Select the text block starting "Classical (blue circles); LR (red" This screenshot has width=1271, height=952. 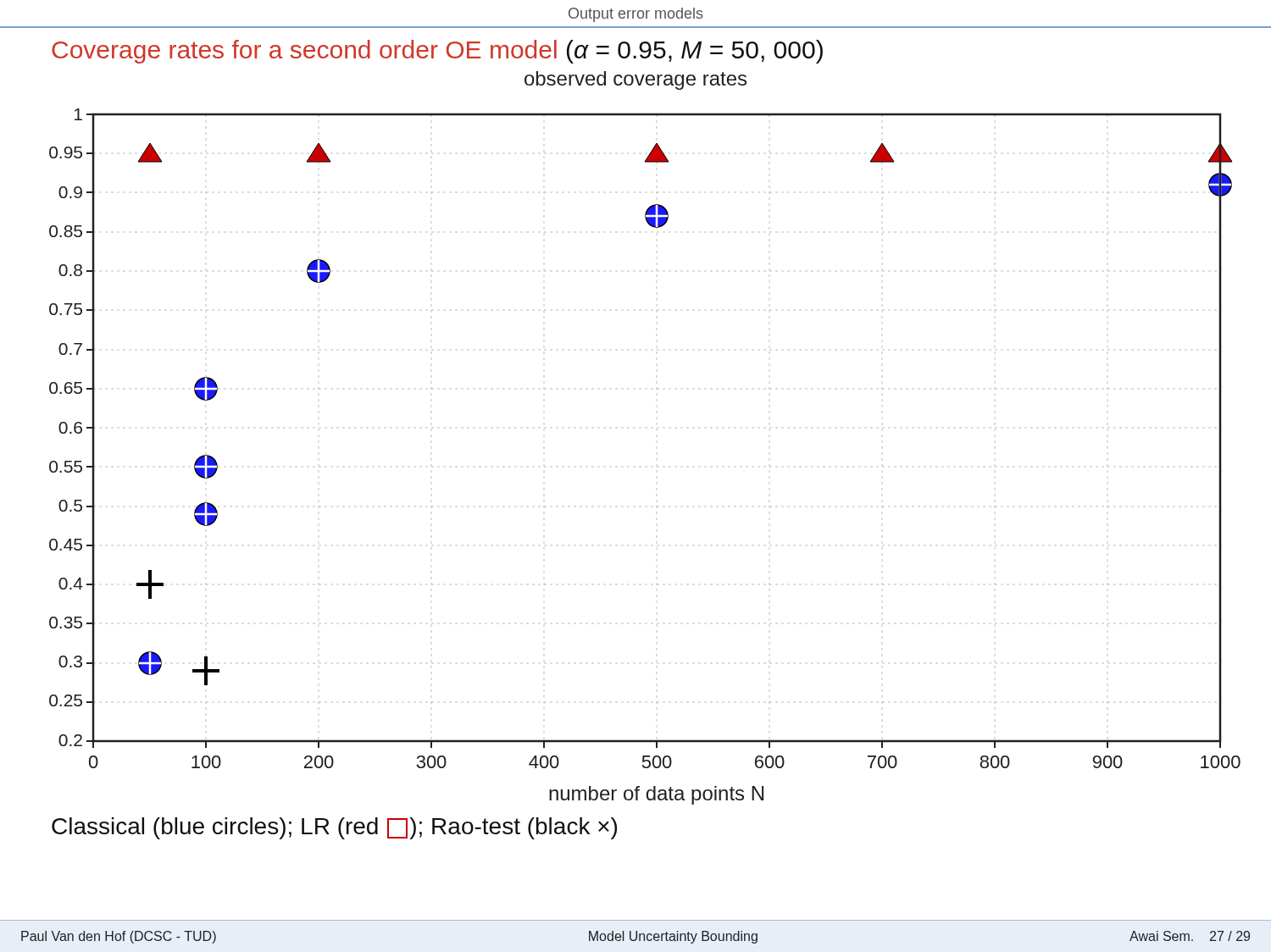pos(335,826)
